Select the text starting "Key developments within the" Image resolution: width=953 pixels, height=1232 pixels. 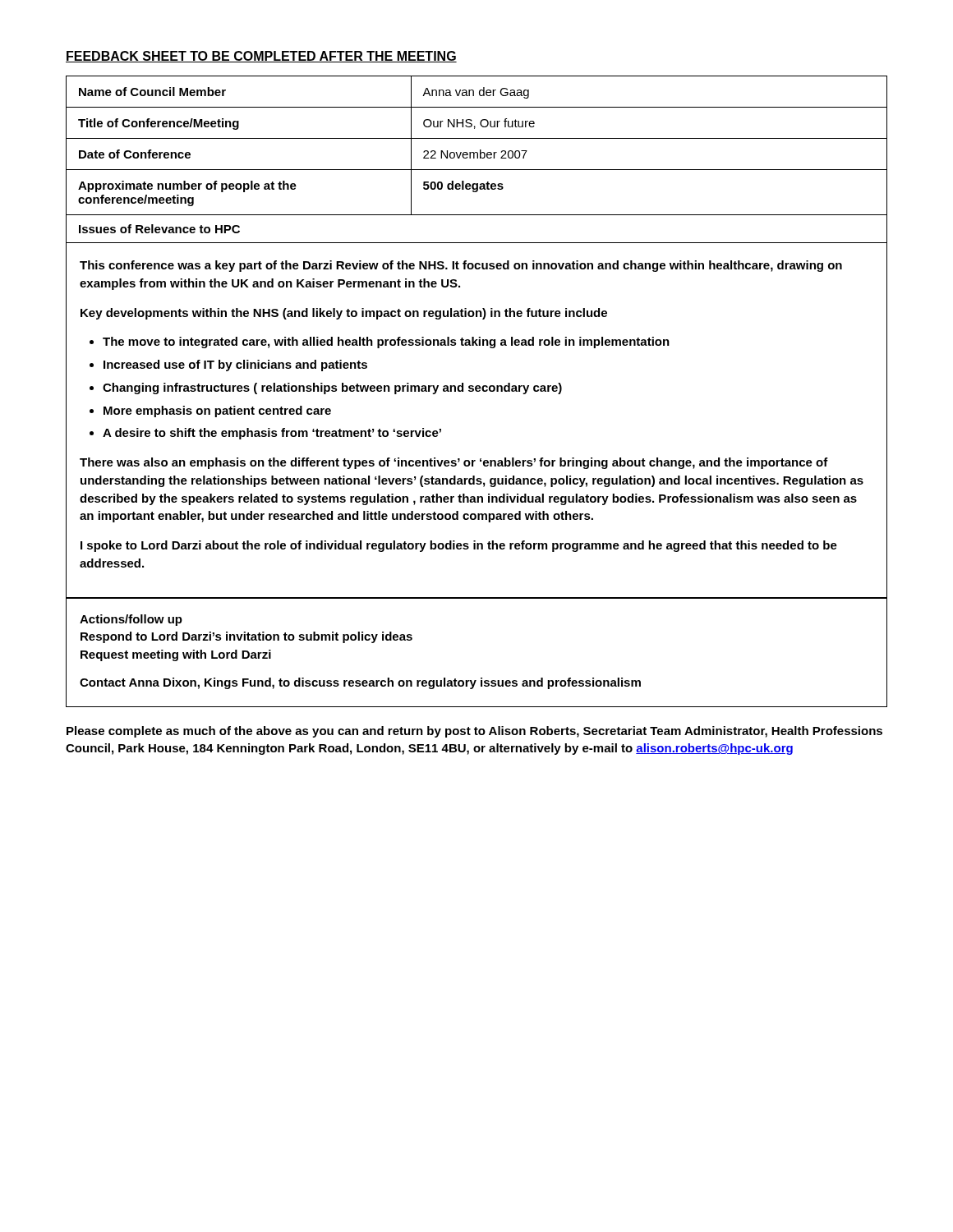click(x=476, y=312)
